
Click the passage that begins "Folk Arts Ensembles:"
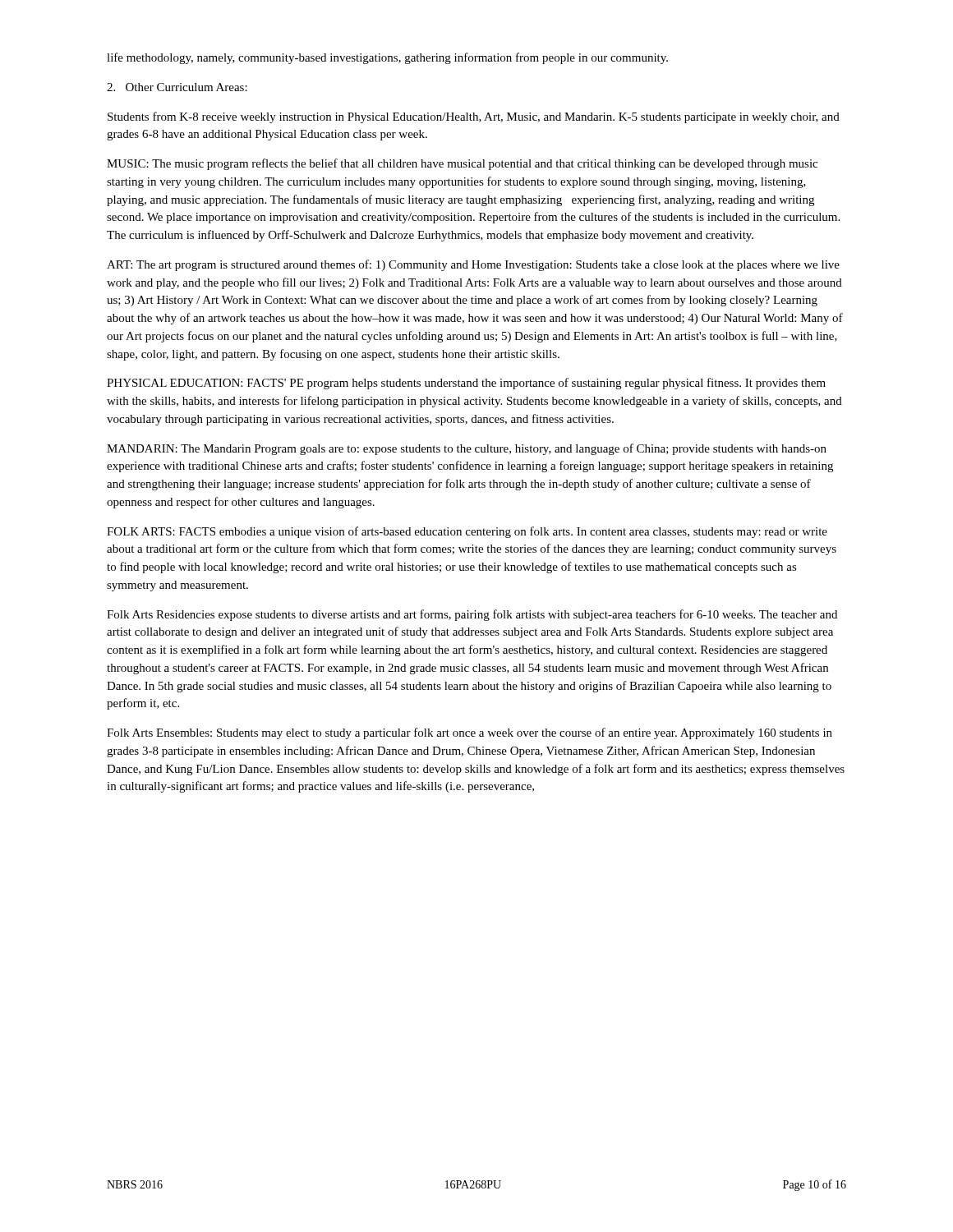click(476, 759)
